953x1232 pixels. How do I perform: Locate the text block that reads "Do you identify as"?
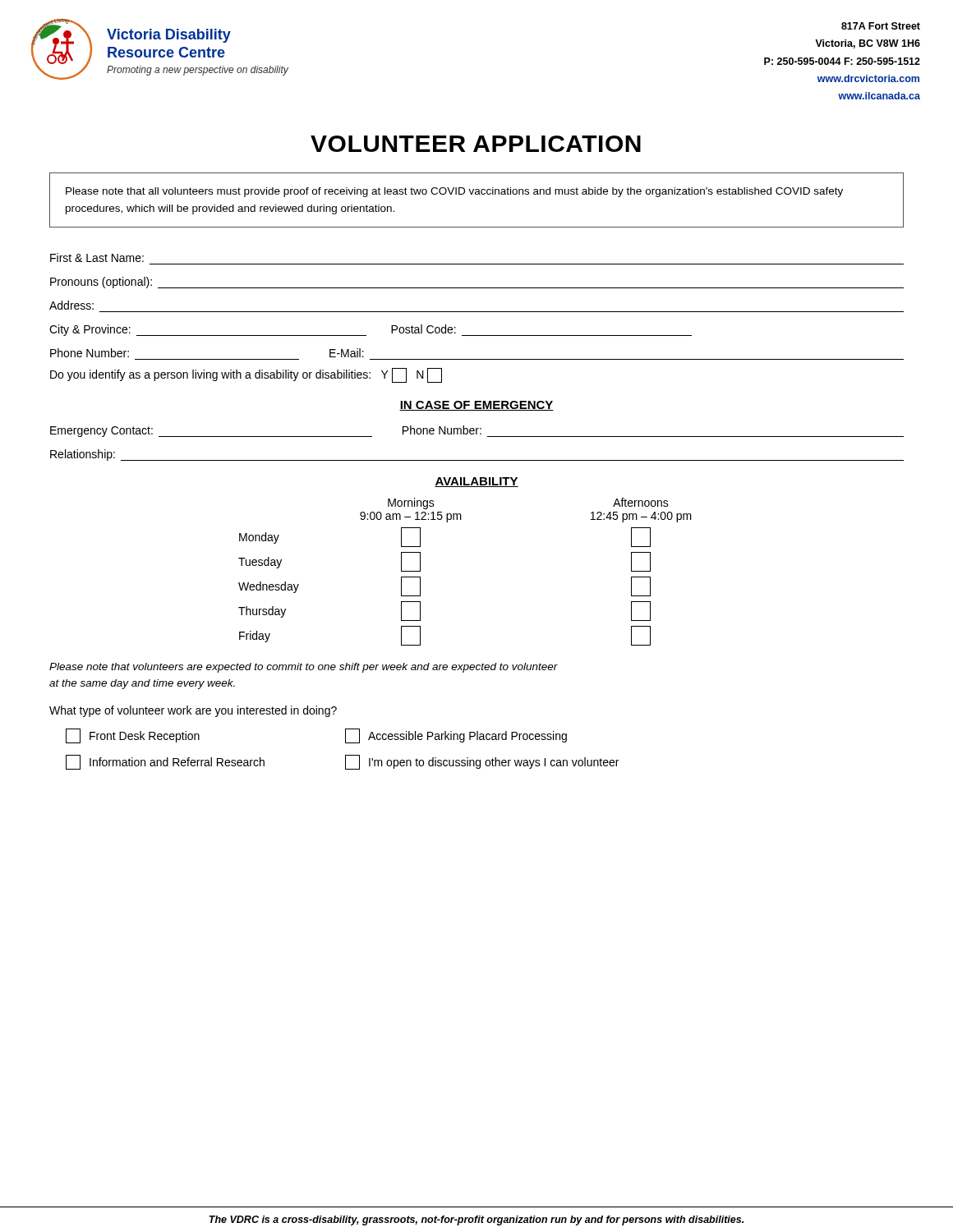click(246, 375)
